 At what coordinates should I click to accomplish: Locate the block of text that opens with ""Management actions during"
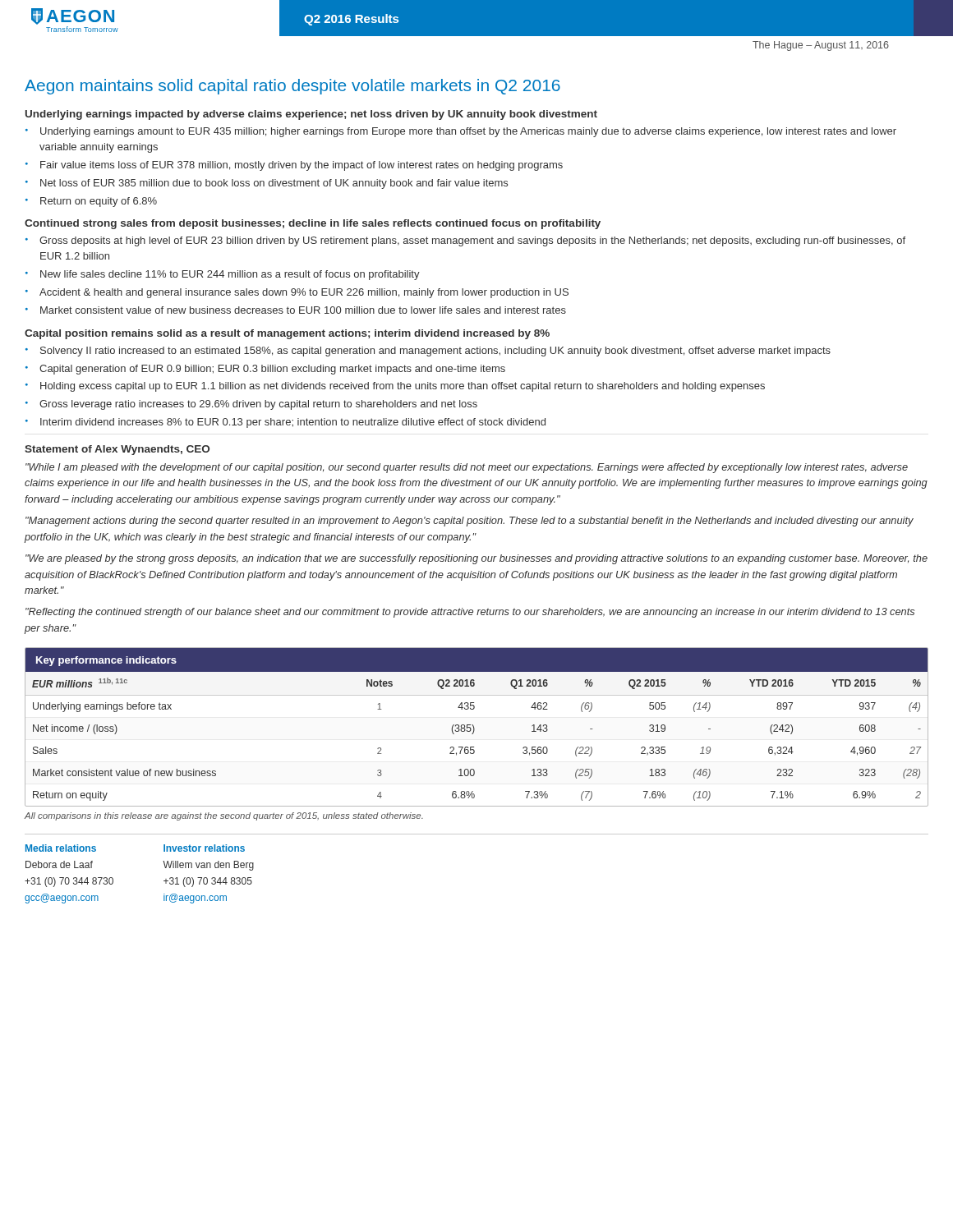(469, 528)
